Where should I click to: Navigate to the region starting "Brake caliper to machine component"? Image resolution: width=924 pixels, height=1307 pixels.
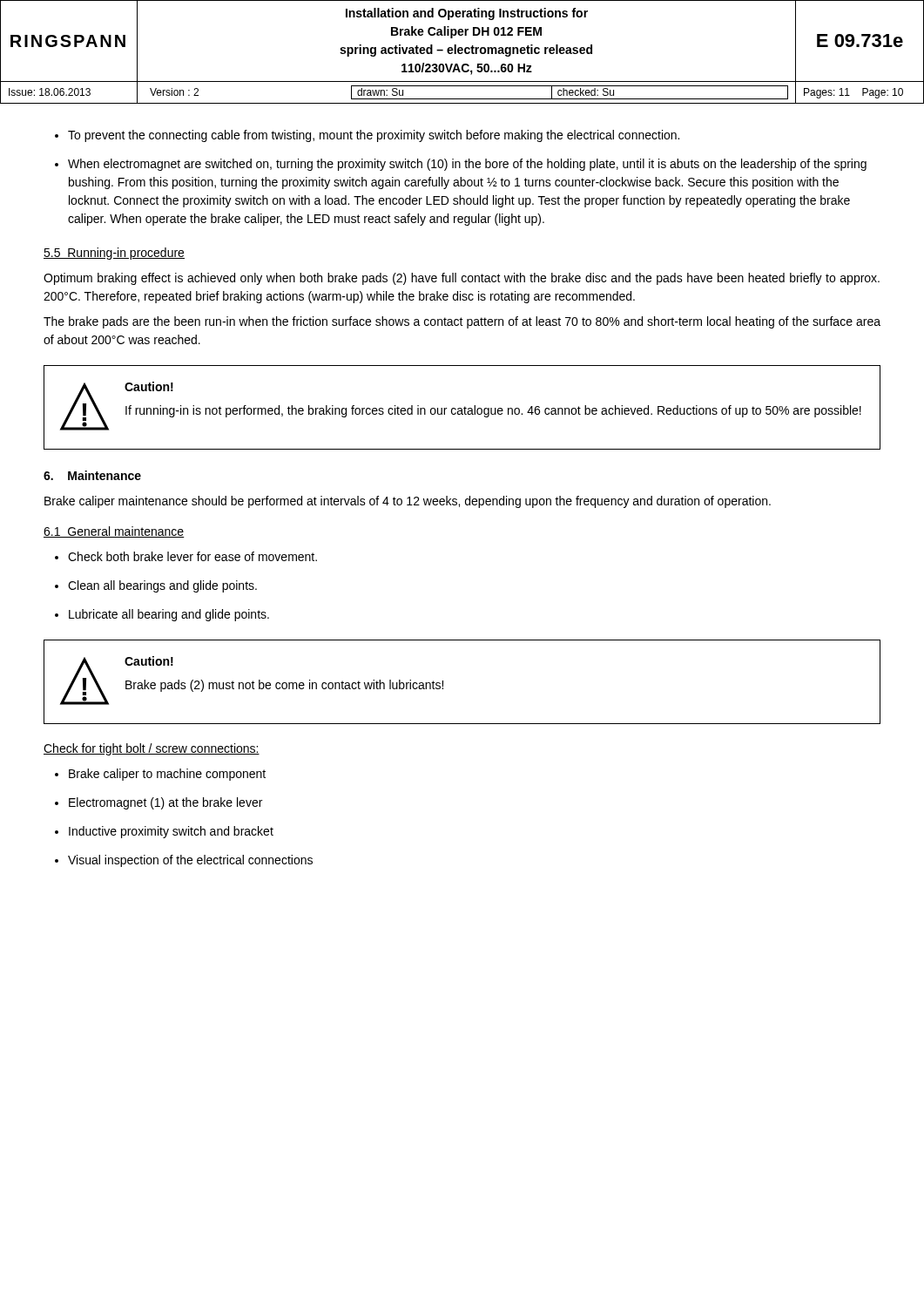(x=167, y=774)
